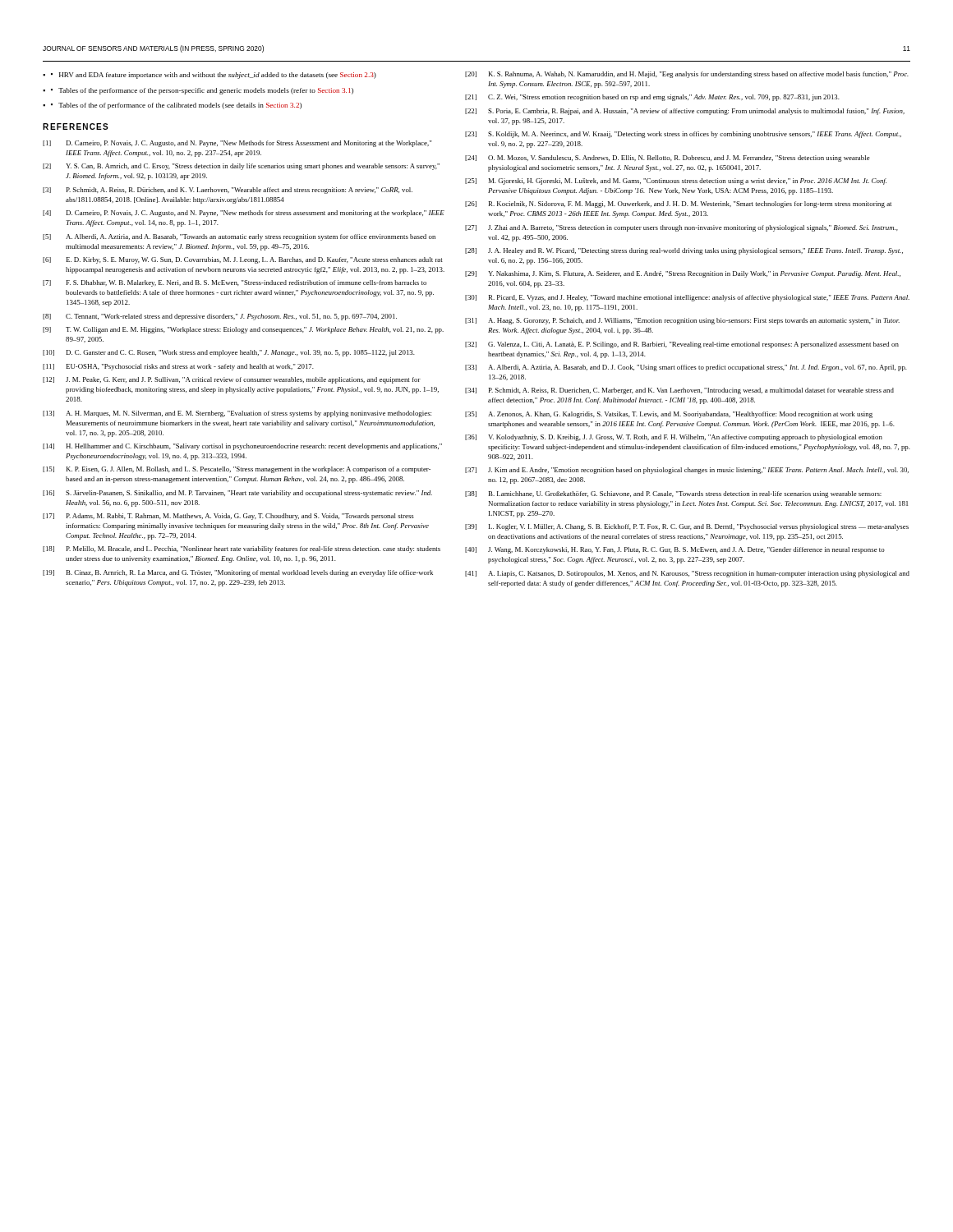Click on the text starting "[10] D. C."
Viewport: 953px width, 1232px height.
coord(244,354)
